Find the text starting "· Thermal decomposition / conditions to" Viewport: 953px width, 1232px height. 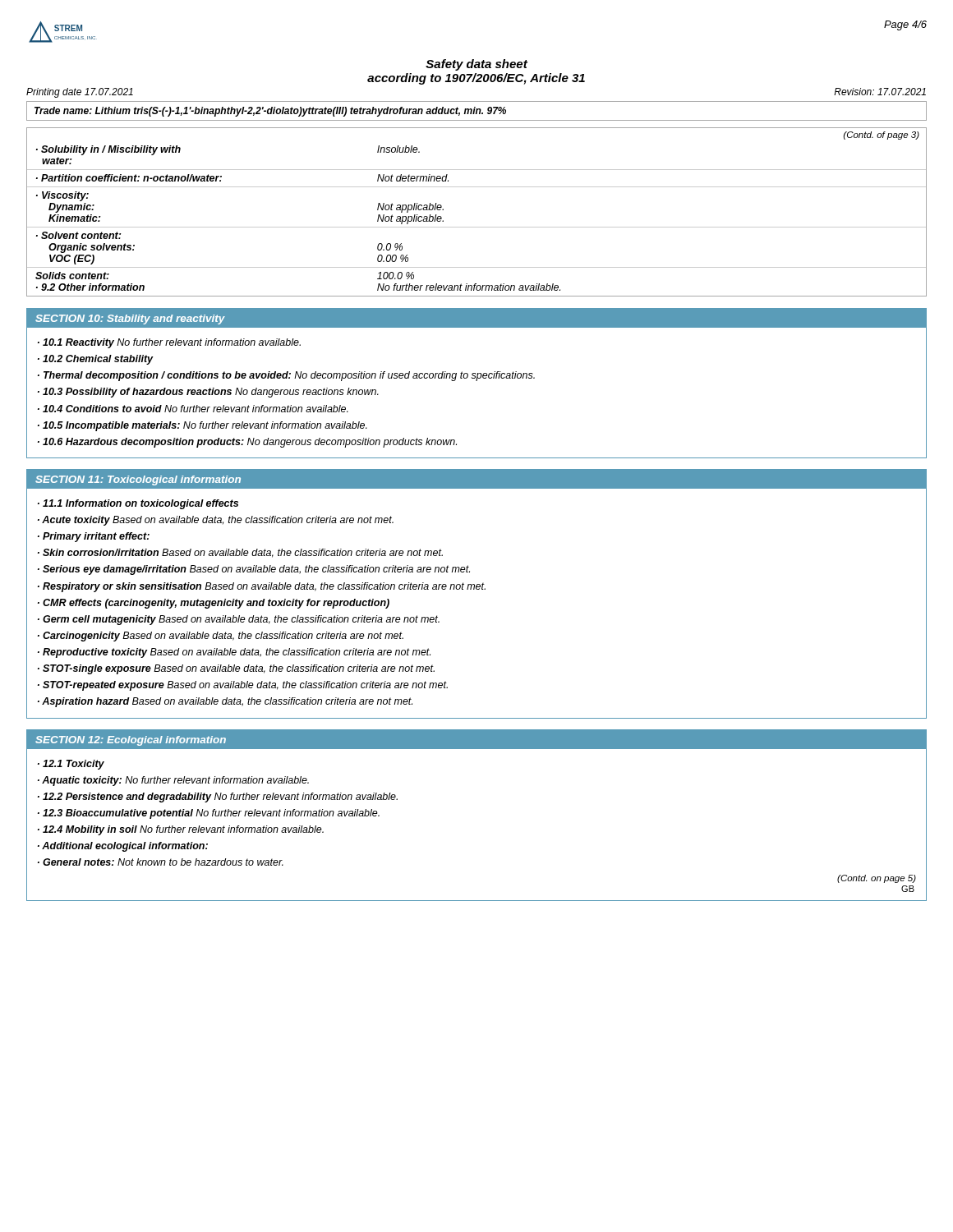pyautogui.click(x=476, y=376)
